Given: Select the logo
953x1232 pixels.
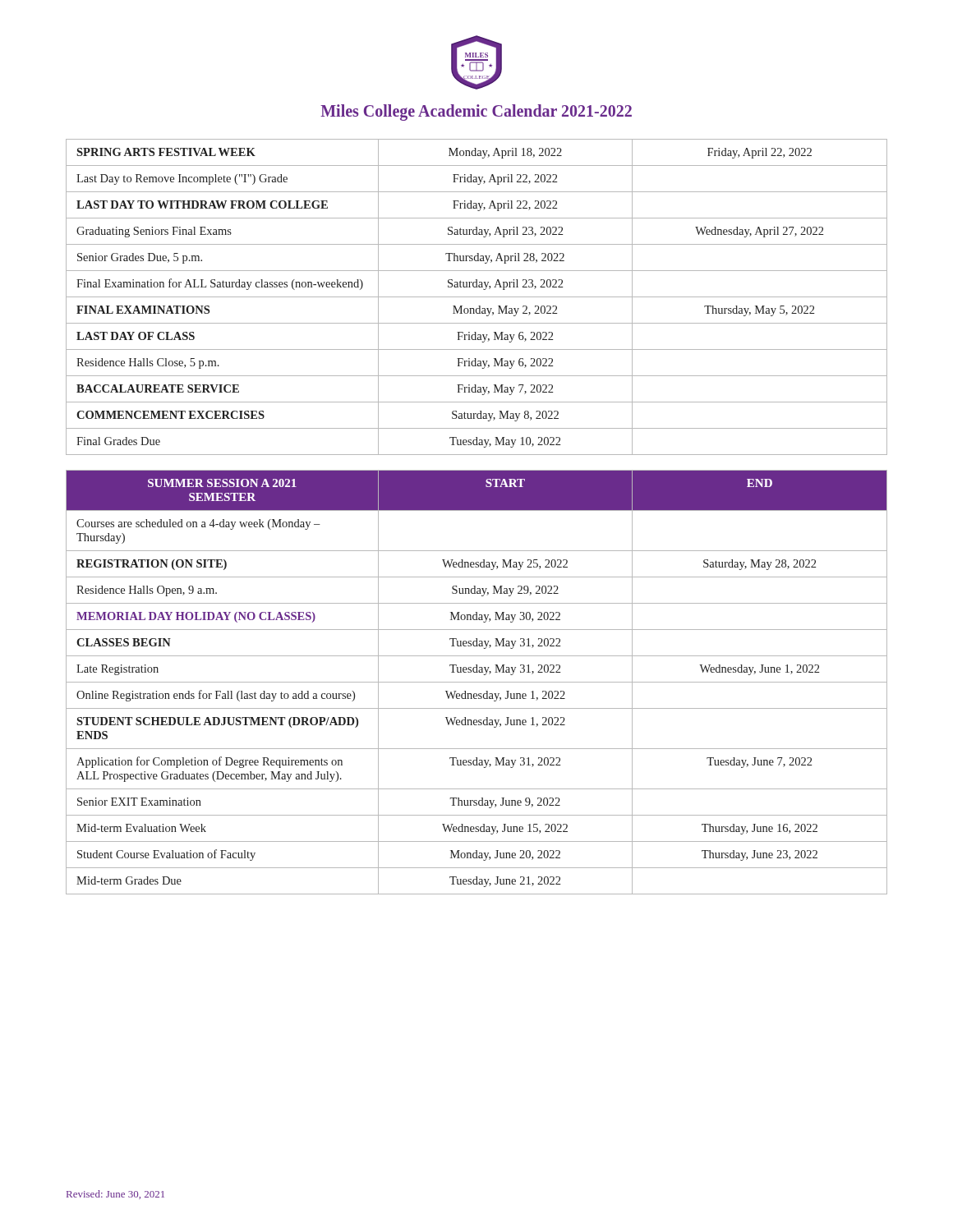Looking at the screenshot, I should [476, 64].
